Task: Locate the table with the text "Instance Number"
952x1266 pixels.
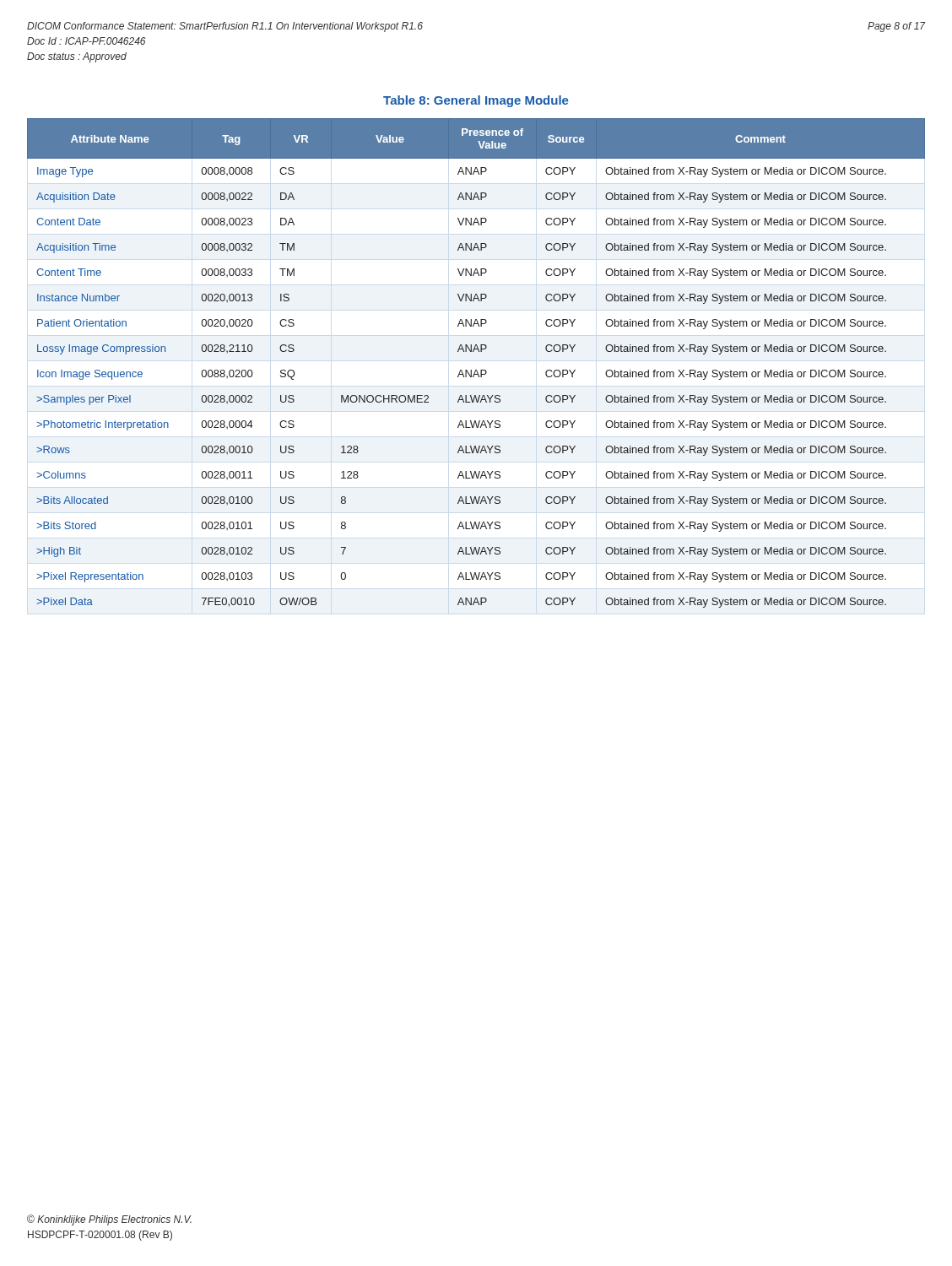Action: (476, 366)
